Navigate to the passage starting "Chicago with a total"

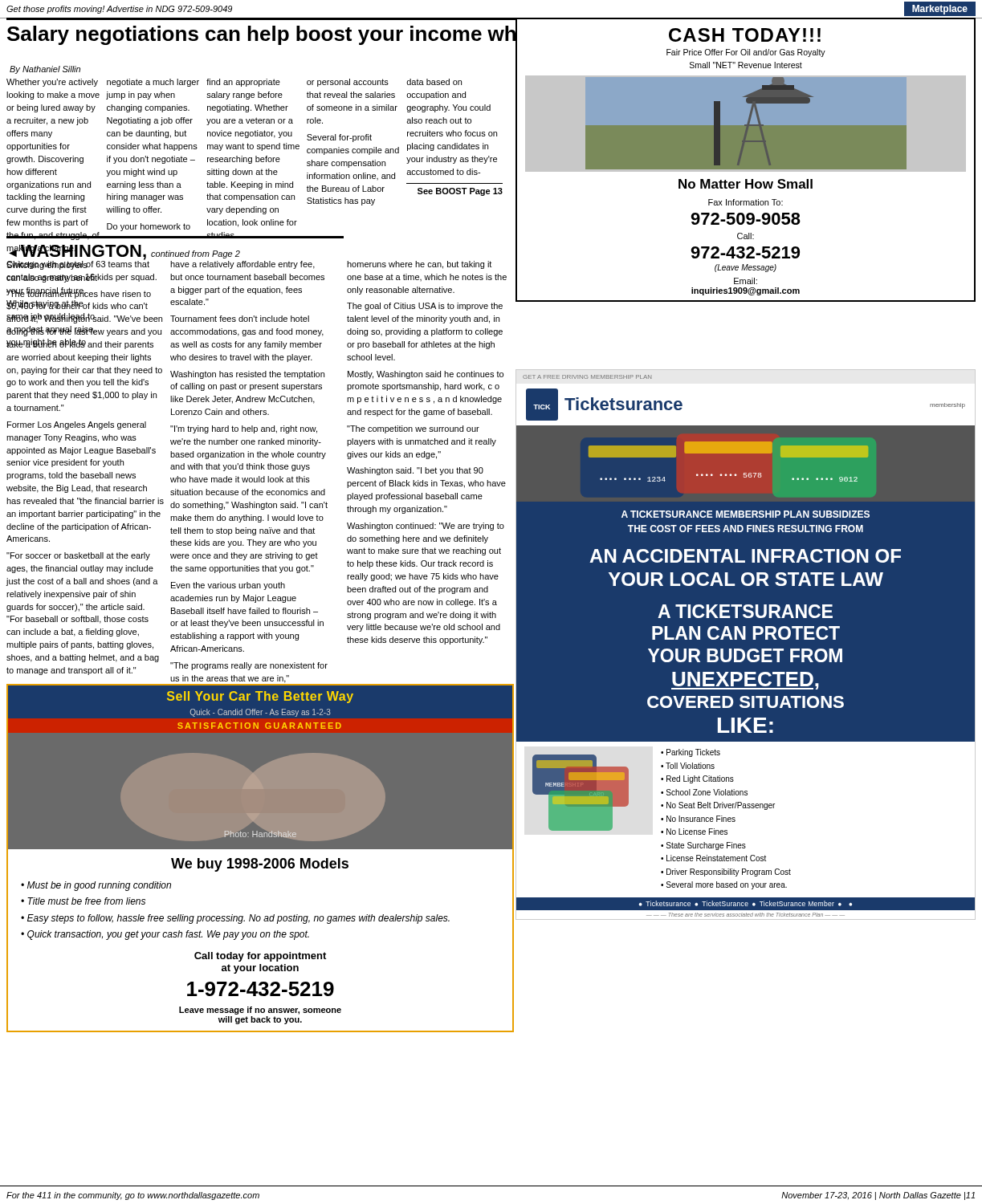coord(175,523)
